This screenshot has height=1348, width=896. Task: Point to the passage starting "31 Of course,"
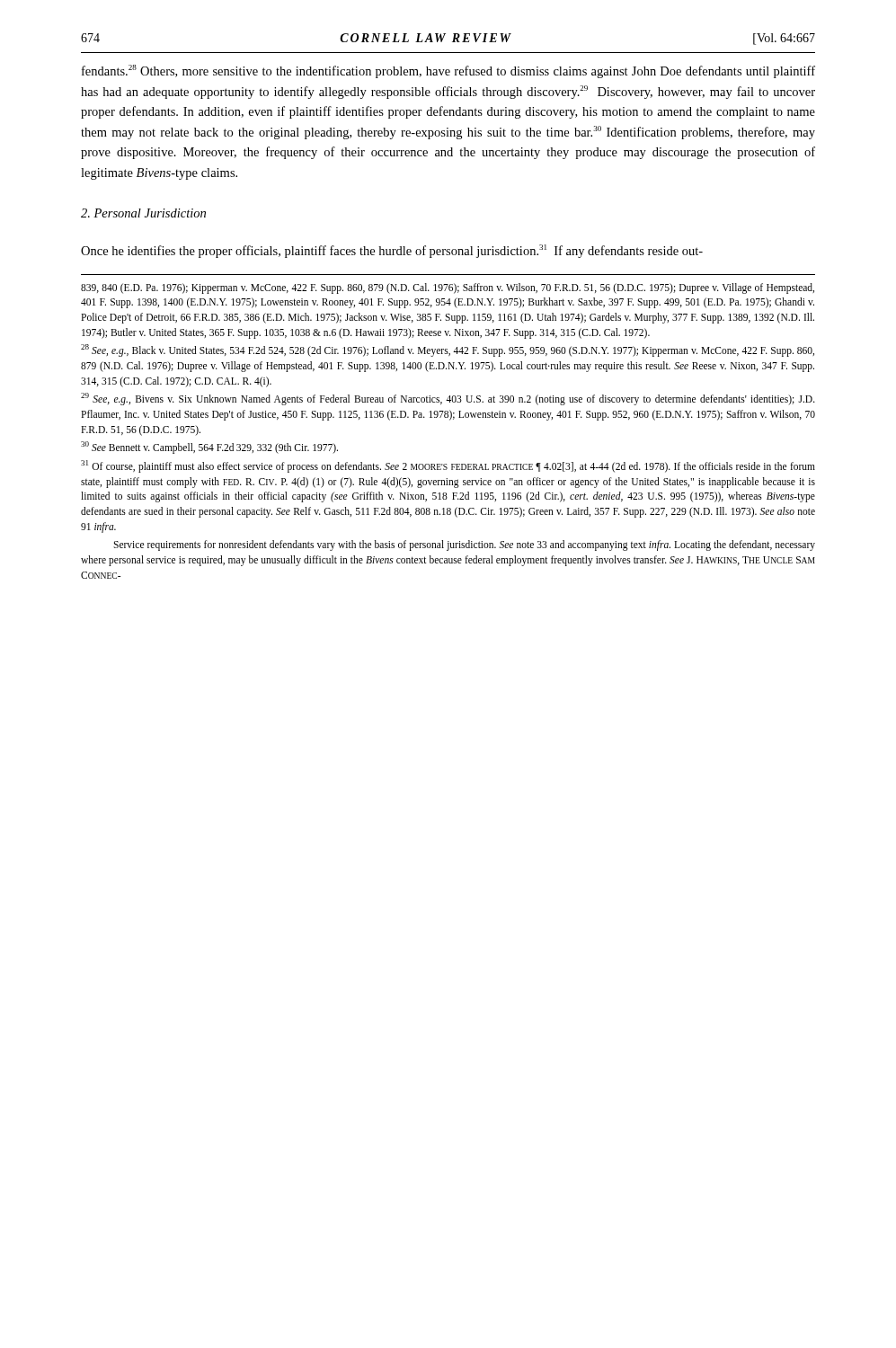click(x=448, y=521)
